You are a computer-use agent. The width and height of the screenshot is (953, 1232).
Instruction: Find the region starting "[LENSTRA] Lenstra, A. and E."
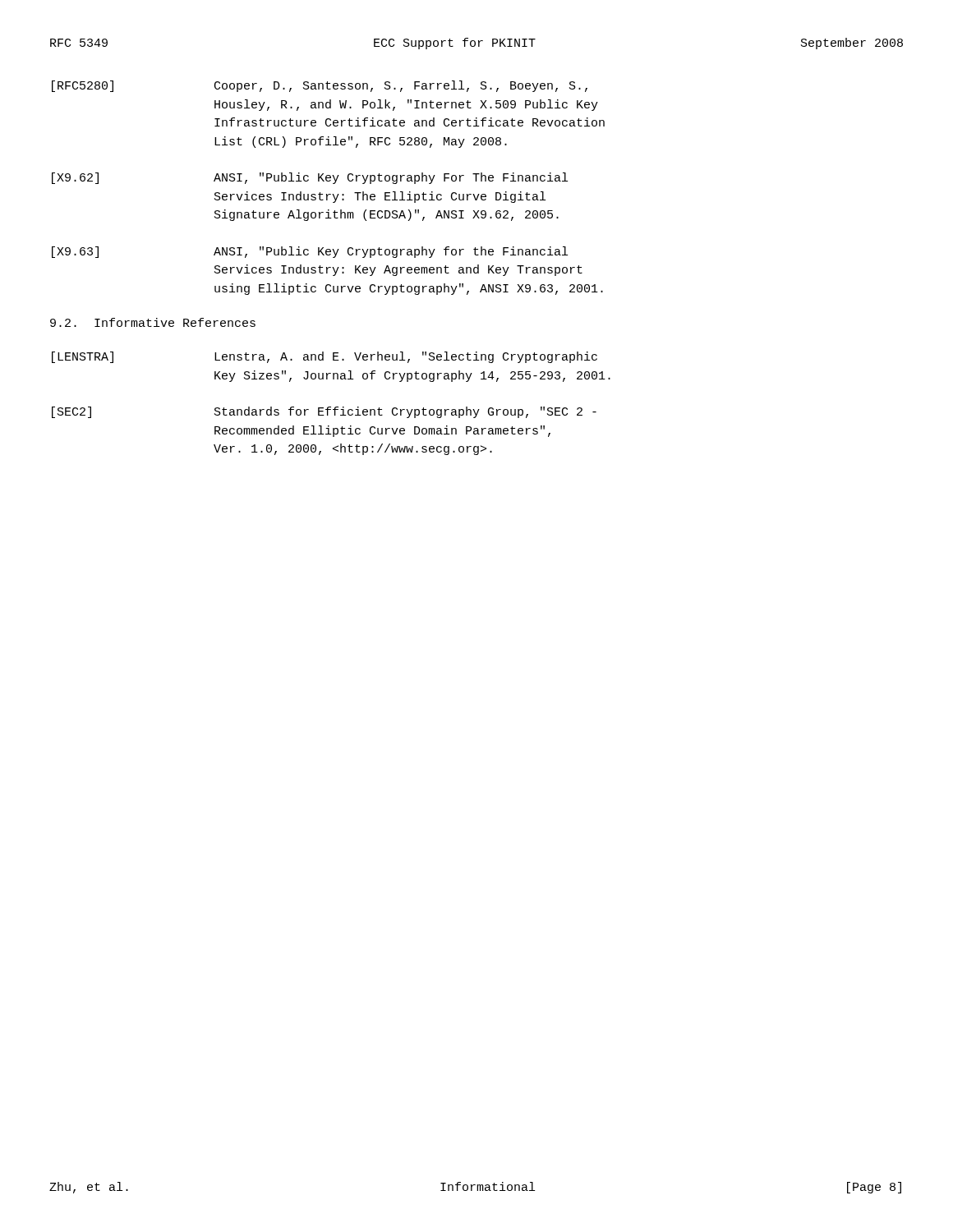coord(476,368)
